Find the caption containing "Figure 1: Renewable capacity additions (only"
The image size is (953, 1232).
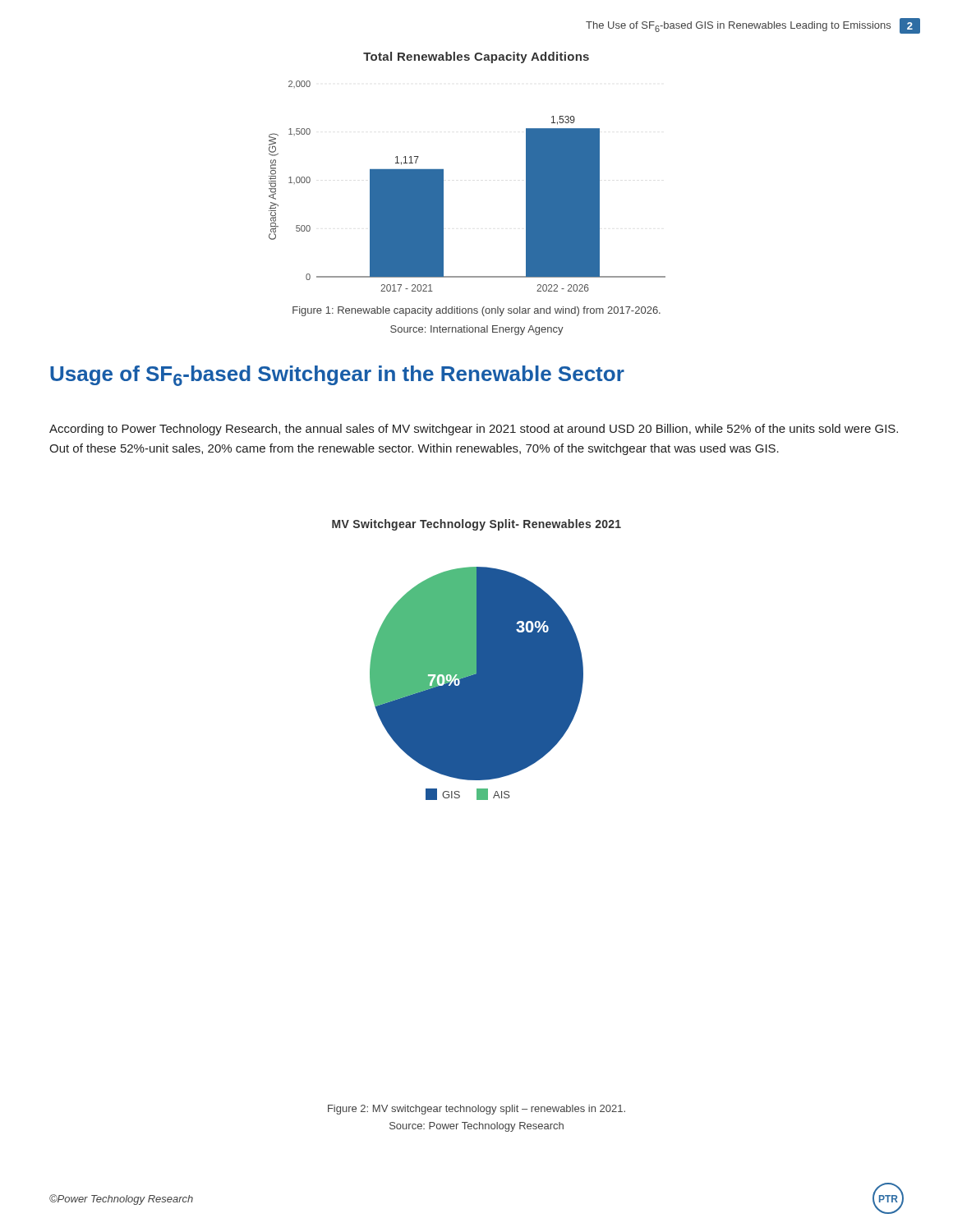[x=476, y=310]
